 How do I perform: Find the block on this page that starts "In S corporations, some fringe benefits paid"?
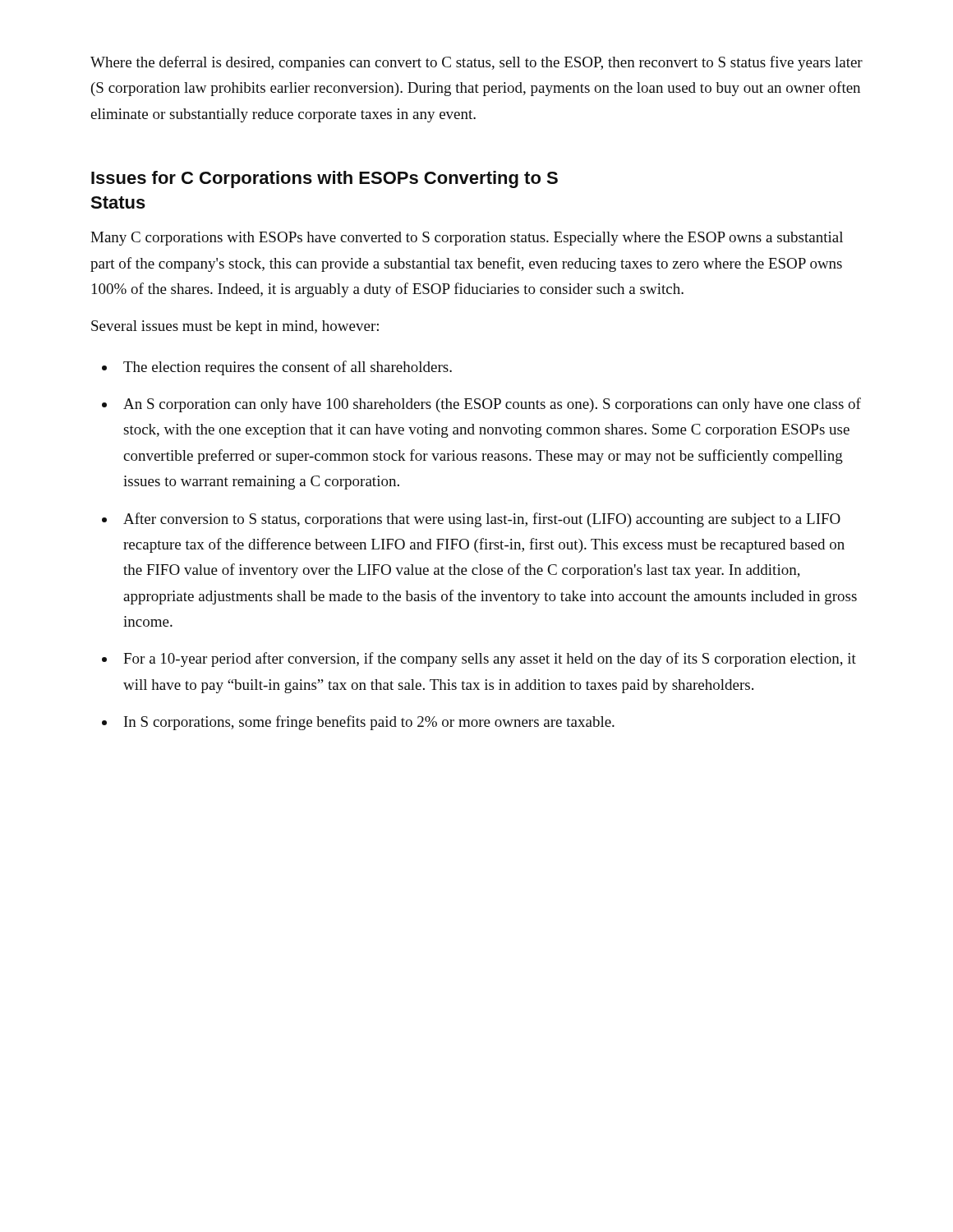click(x=369, y=721)
